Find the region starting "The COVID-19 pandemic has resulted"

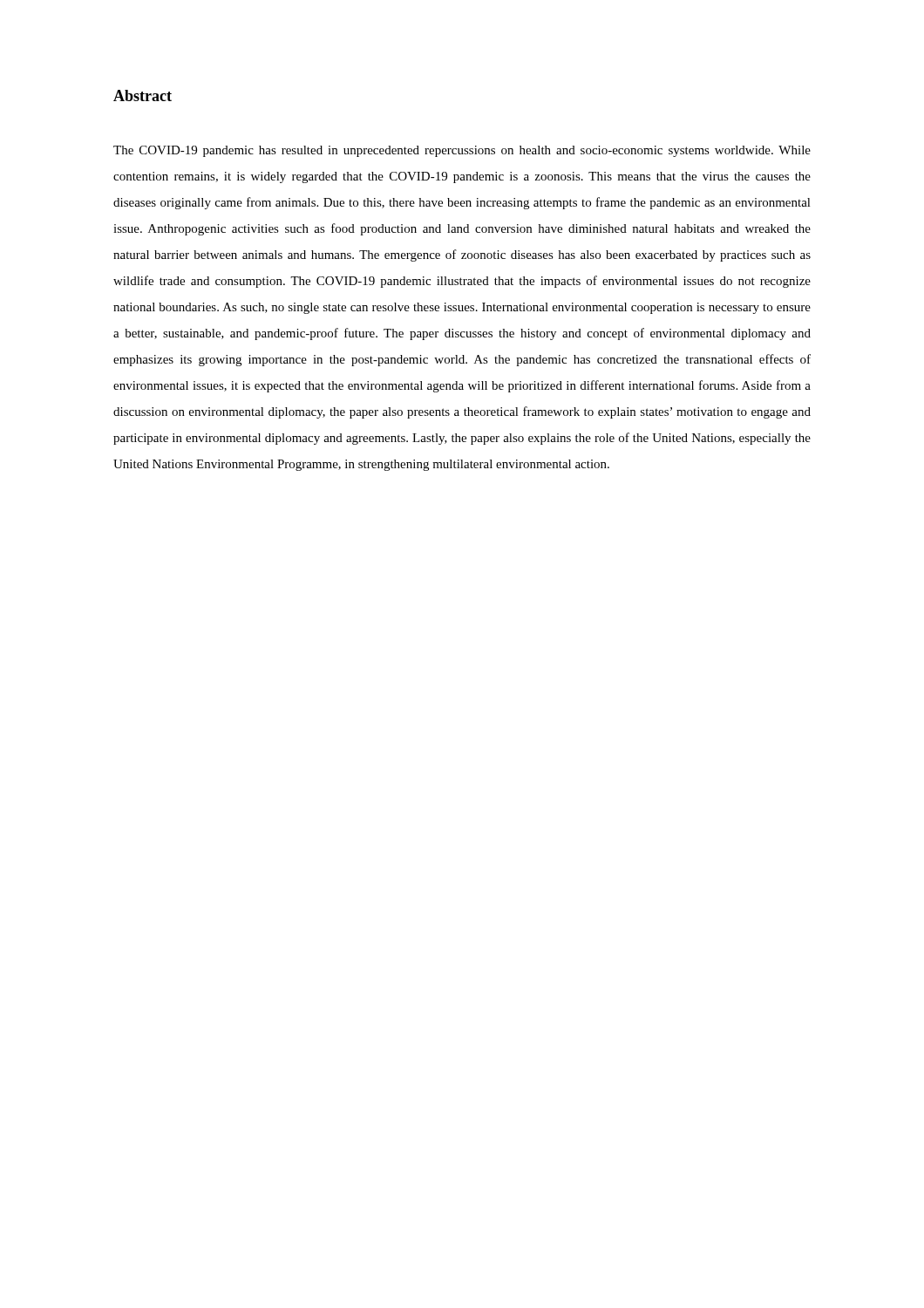(462, 307)
